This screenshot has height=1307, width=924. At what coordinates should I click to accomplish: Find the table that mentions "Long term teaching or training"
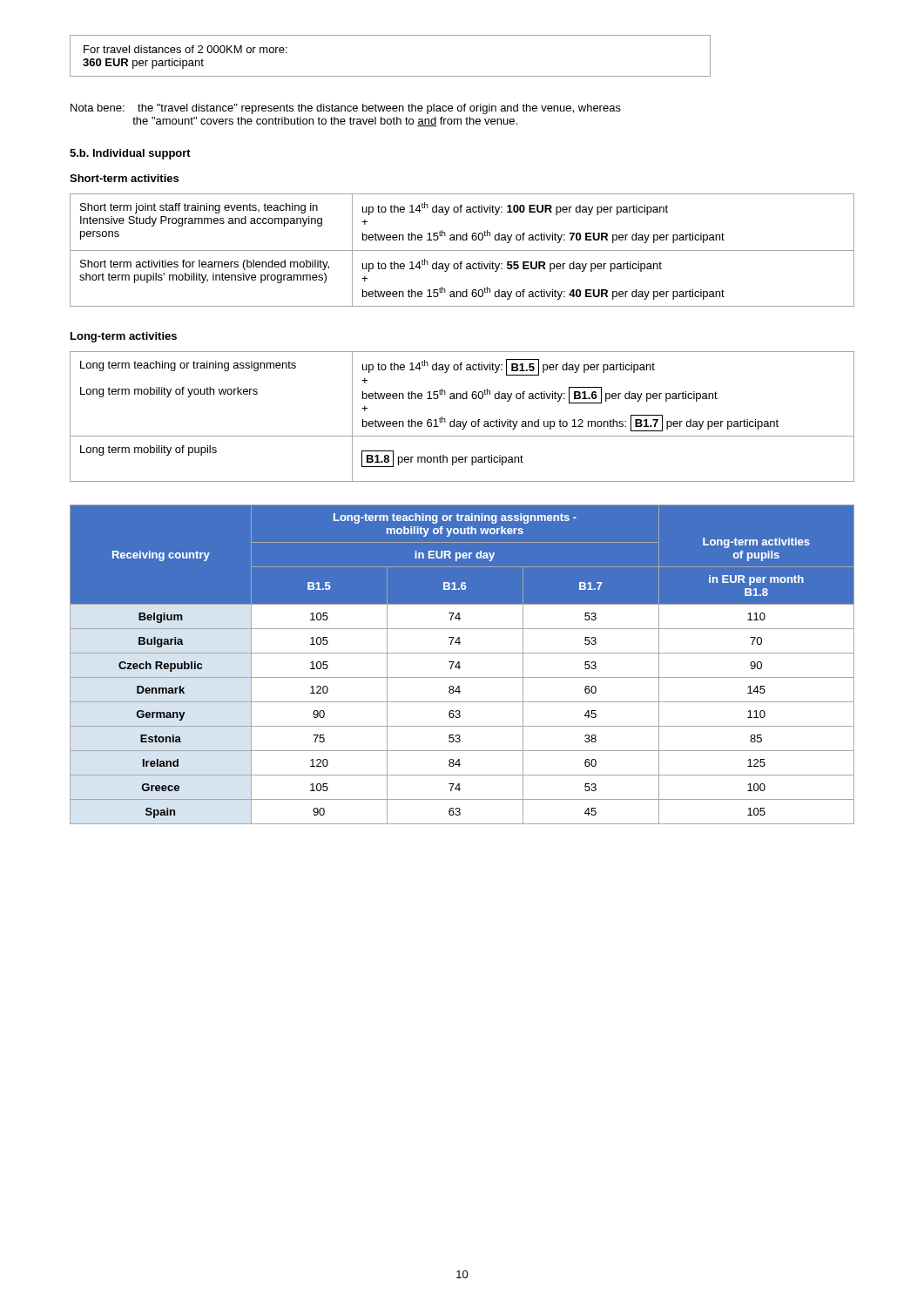click(x=462, y=417)
